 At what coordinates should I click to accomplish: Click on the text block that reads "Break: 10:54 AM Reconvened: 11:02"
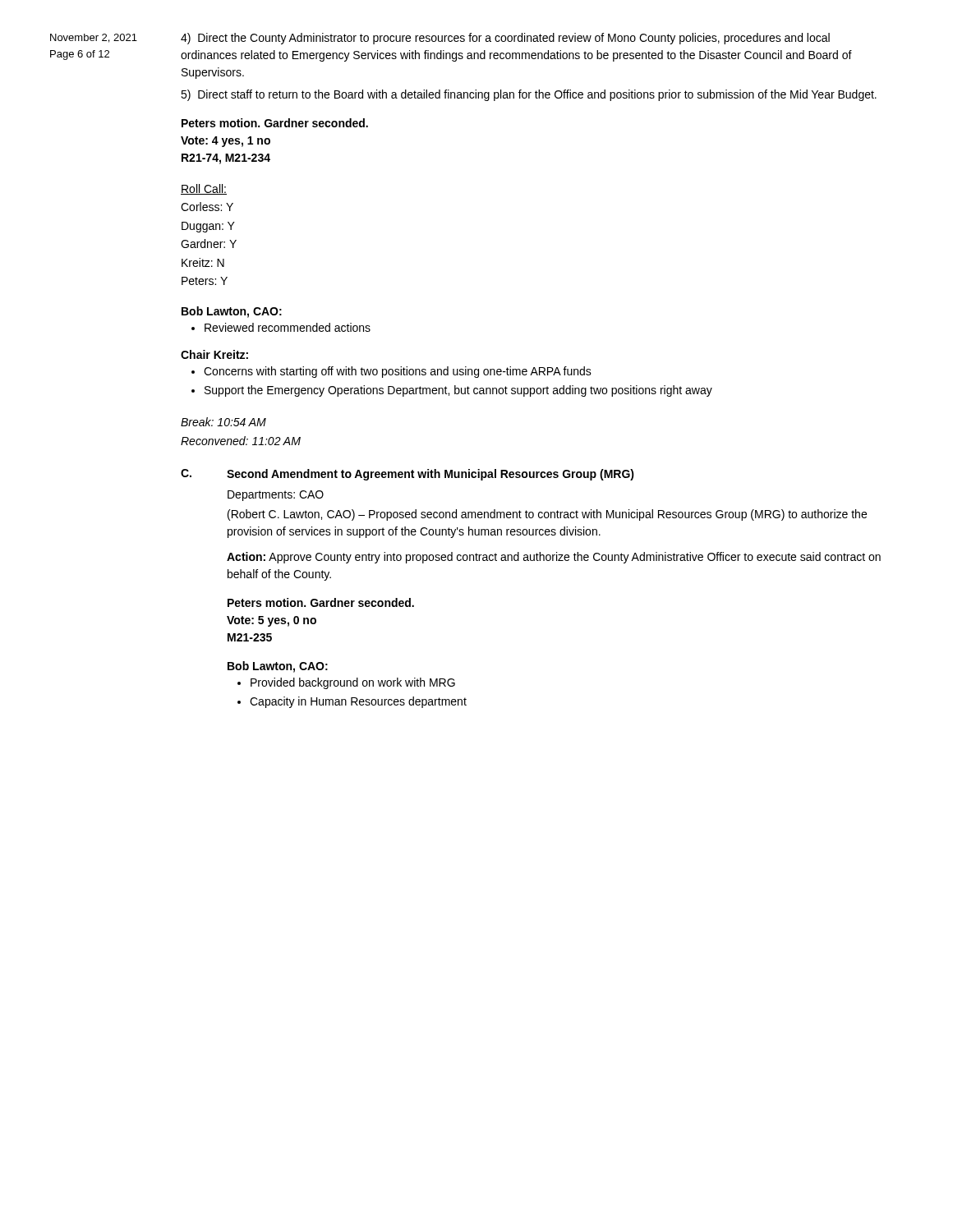coord(241,432)
